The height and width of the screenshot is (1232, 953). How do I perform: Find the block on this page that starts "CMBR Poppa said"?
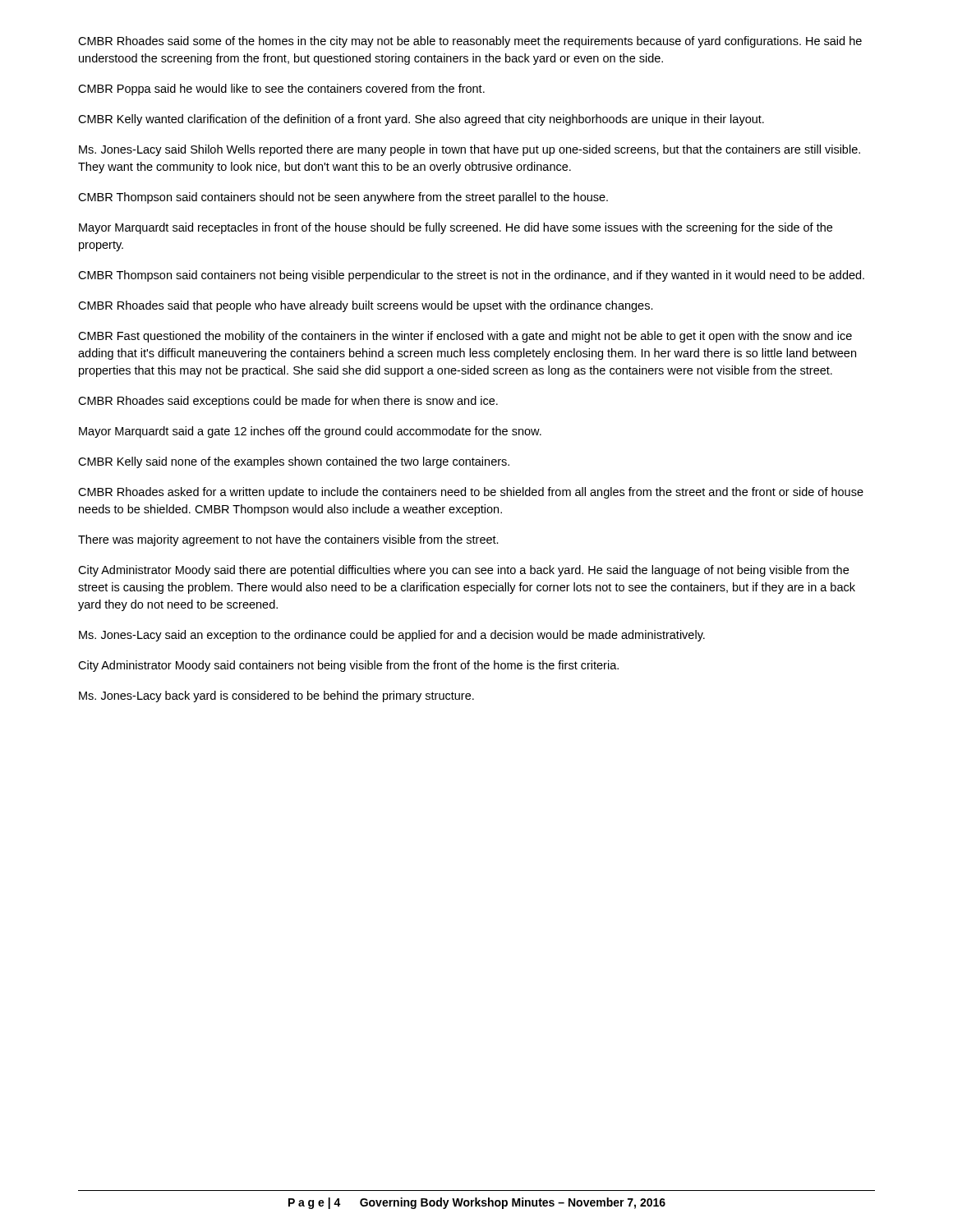[282, 89]
